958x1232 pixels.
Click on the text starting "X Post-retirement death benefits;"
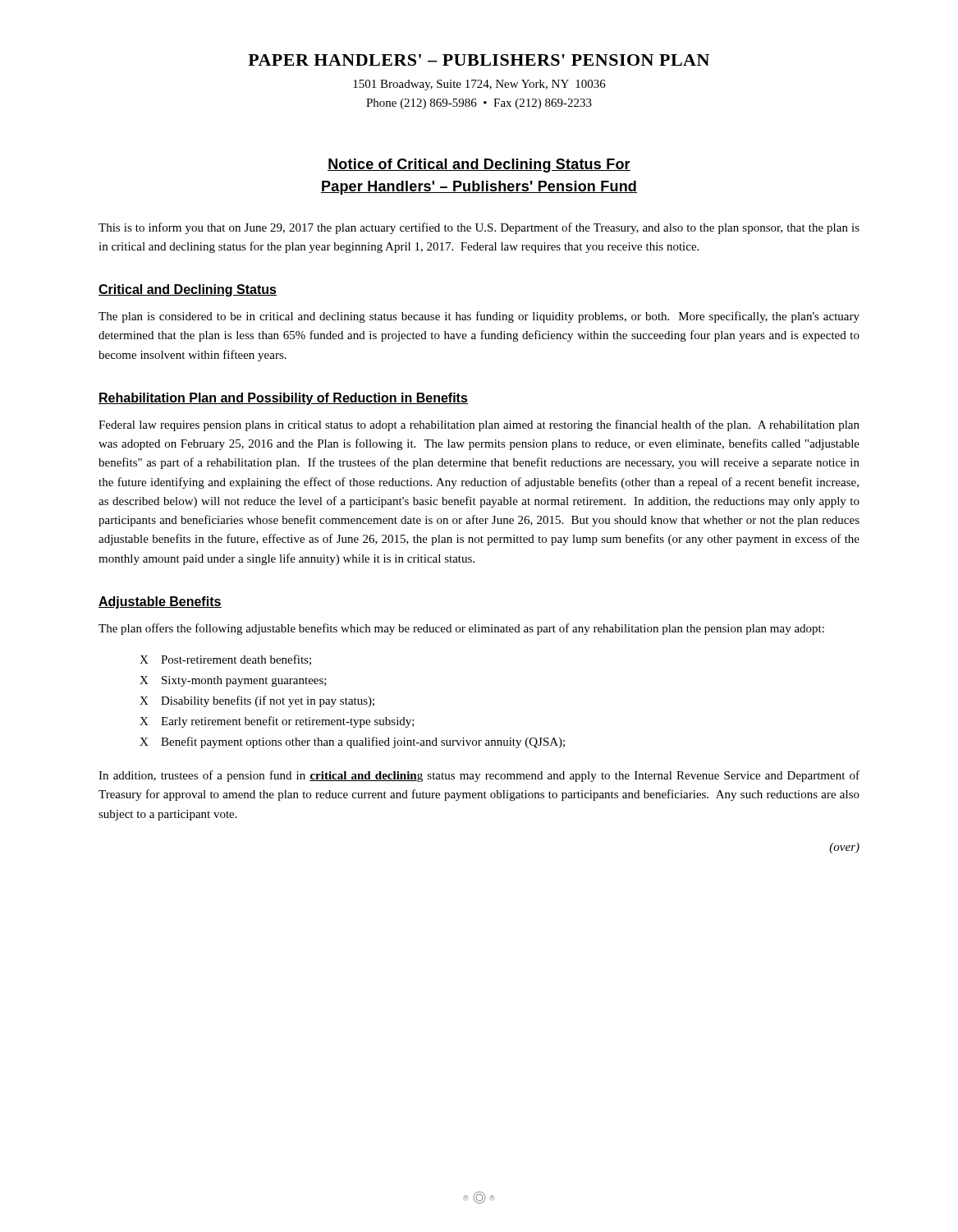(226, 659)
